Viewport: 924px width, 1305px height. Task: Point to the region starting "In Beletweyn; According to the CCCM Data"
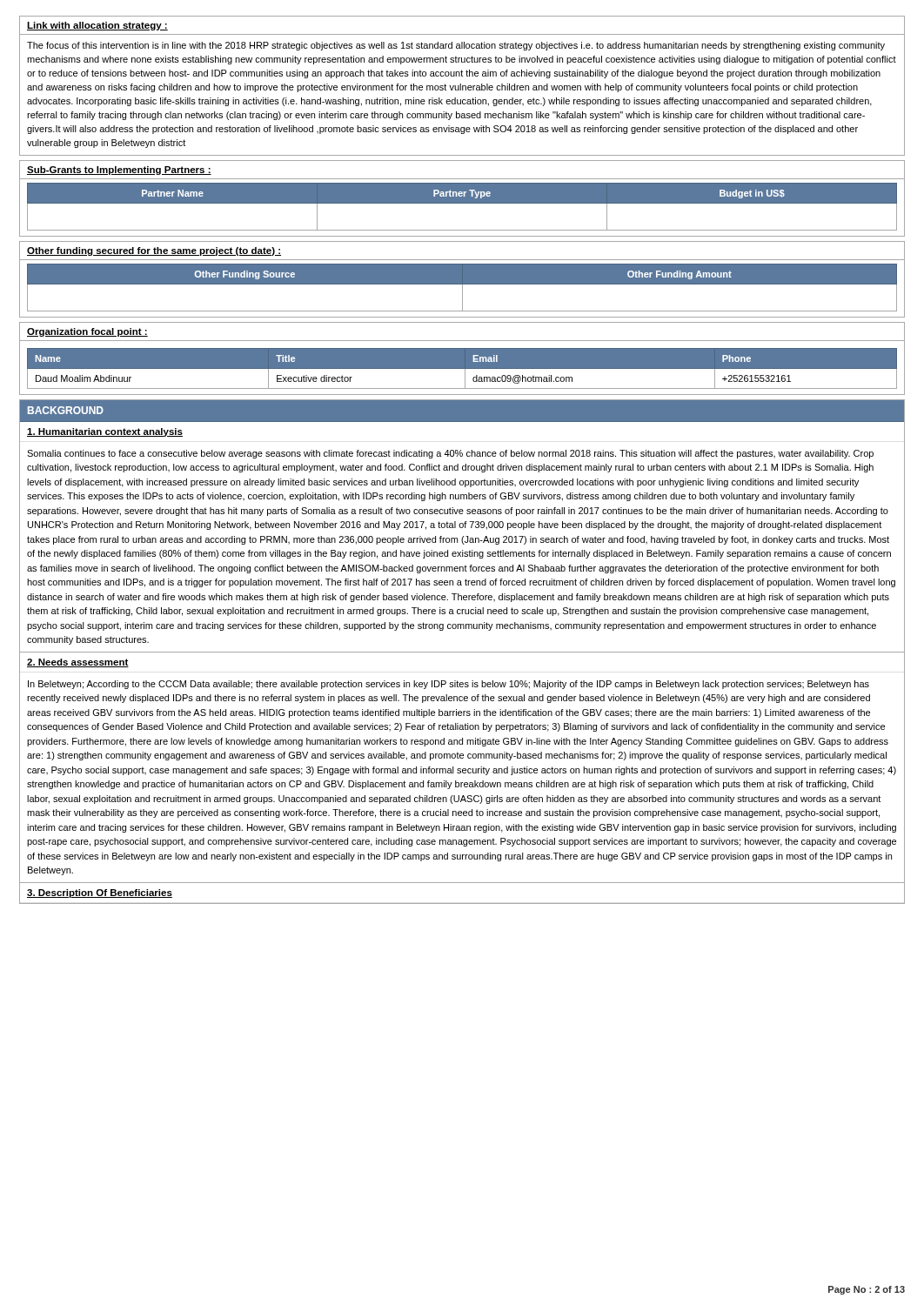[x=462, y=777]
